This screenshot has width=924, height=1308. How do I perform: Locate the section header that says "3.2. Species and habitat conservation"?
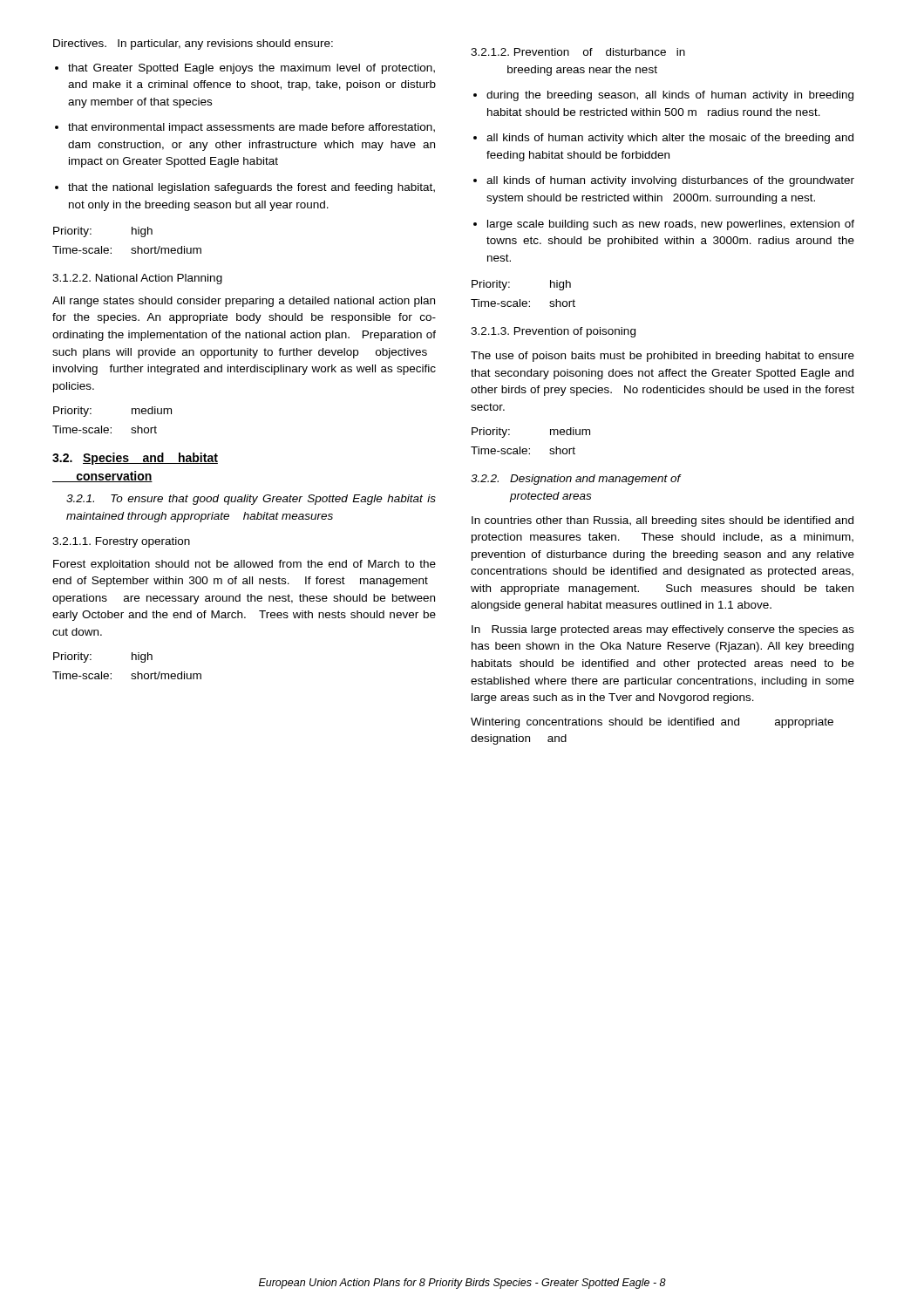click(x=135, y=467)
